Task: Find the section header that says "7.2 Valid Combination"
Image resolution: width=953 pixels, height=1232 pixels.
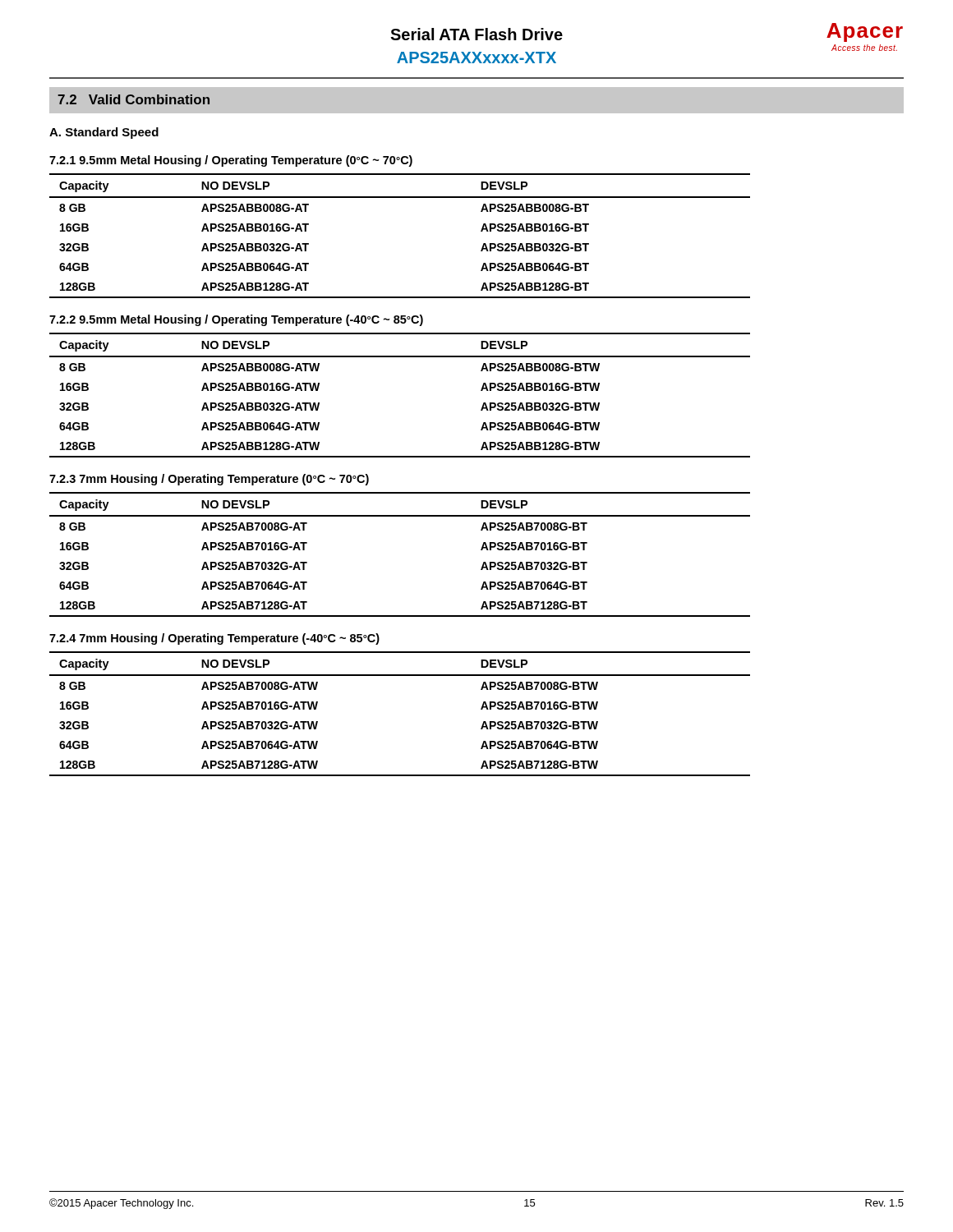Action: [134, 100]
